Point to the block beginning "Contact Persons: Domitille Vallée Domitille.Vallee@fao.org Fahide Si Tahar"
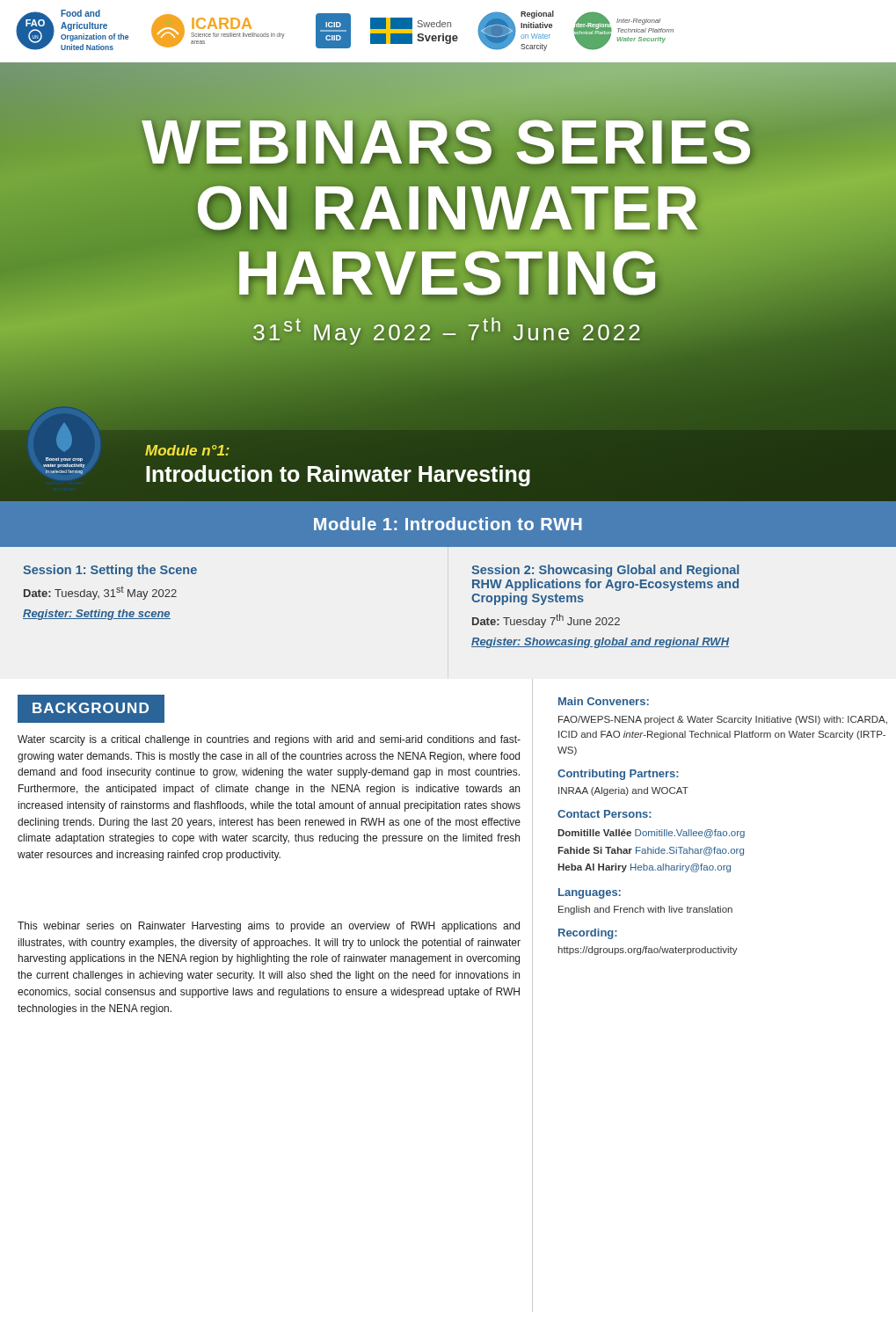Viewport: 896px width, 1319px height. coord(726,842)
